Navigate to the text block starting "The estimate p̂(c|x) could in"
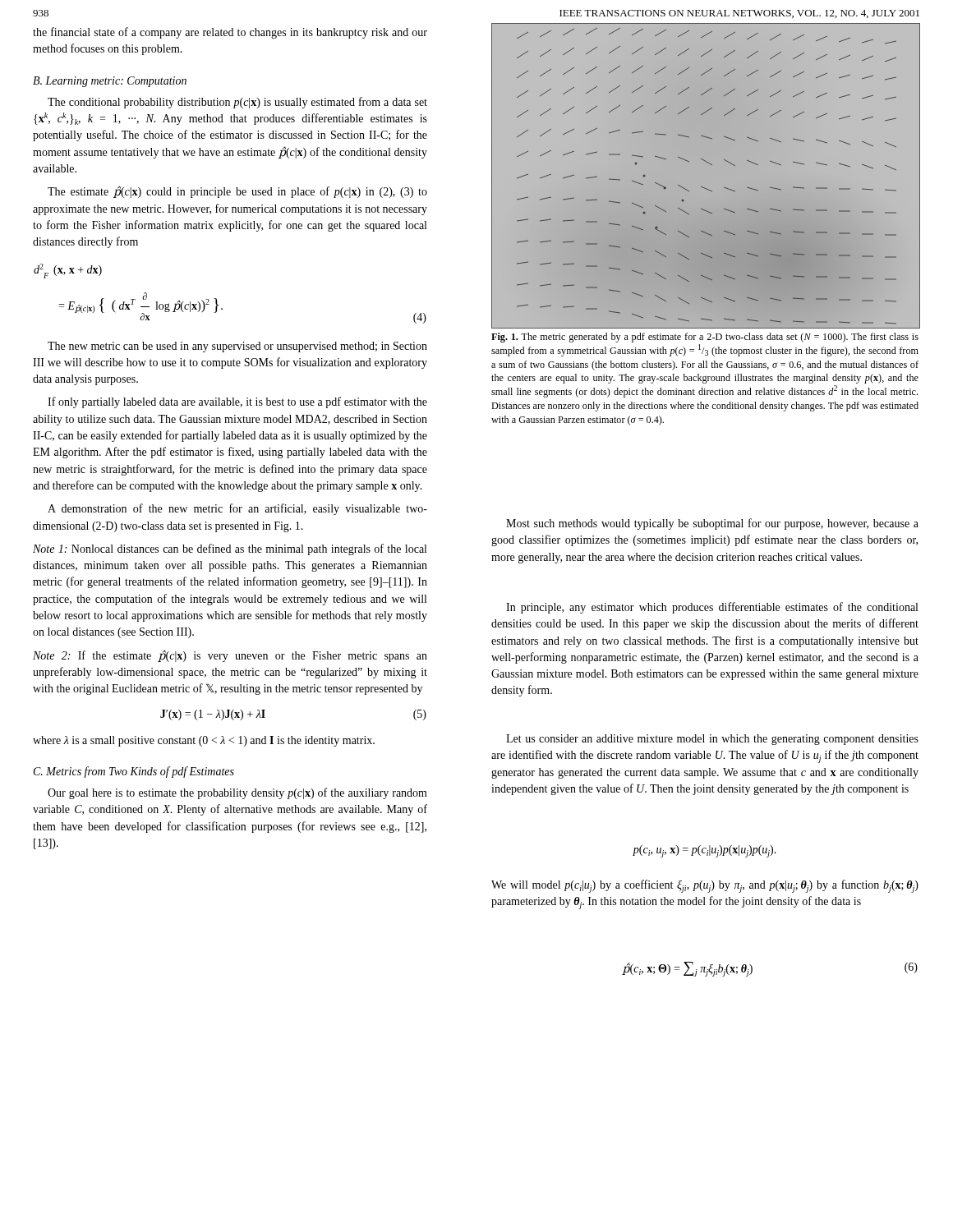953x1232 pixels. (230, 218)
